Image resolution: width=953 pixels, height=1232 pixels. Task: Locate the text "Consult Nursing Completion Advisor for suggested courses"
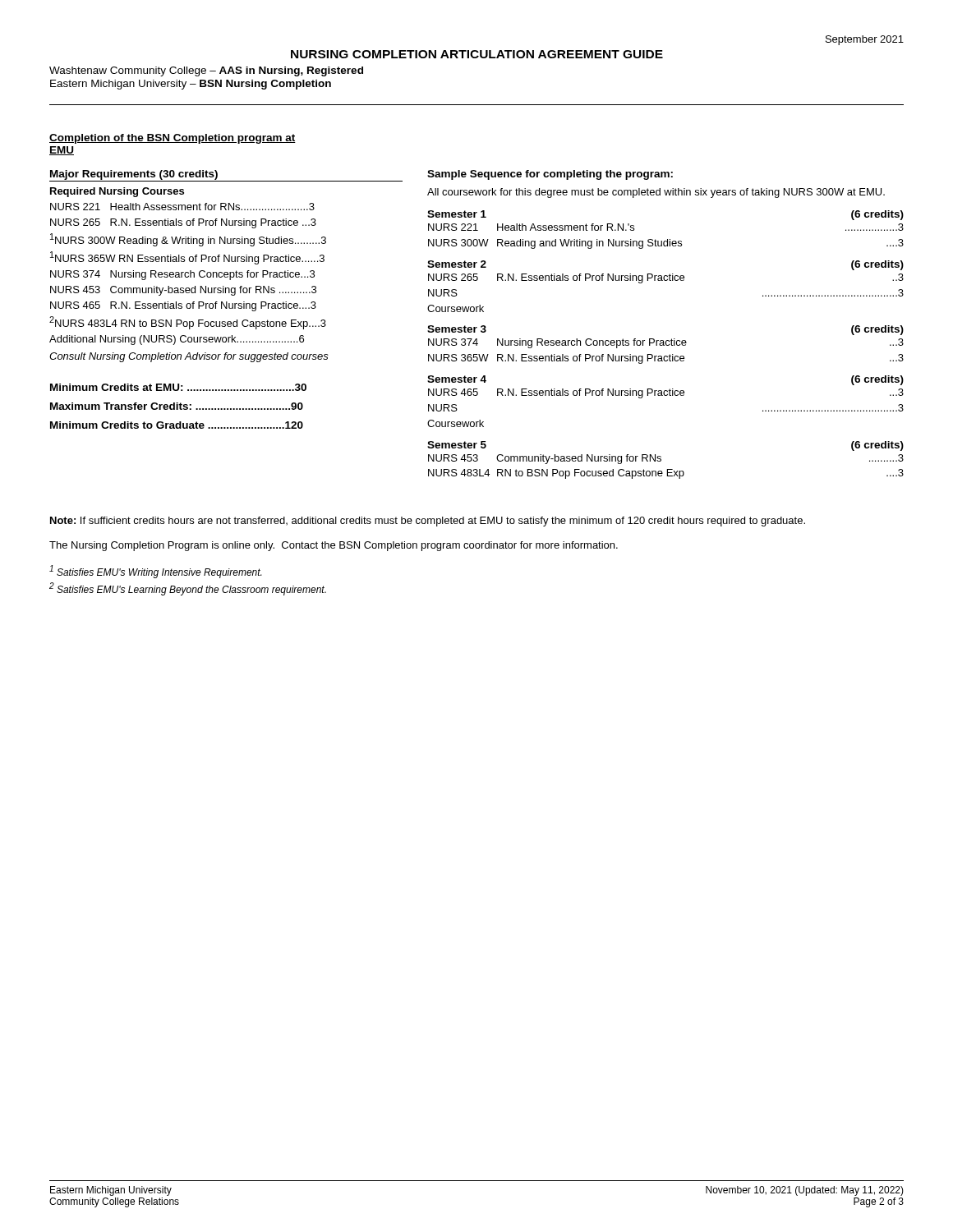[x=189, y=356]
